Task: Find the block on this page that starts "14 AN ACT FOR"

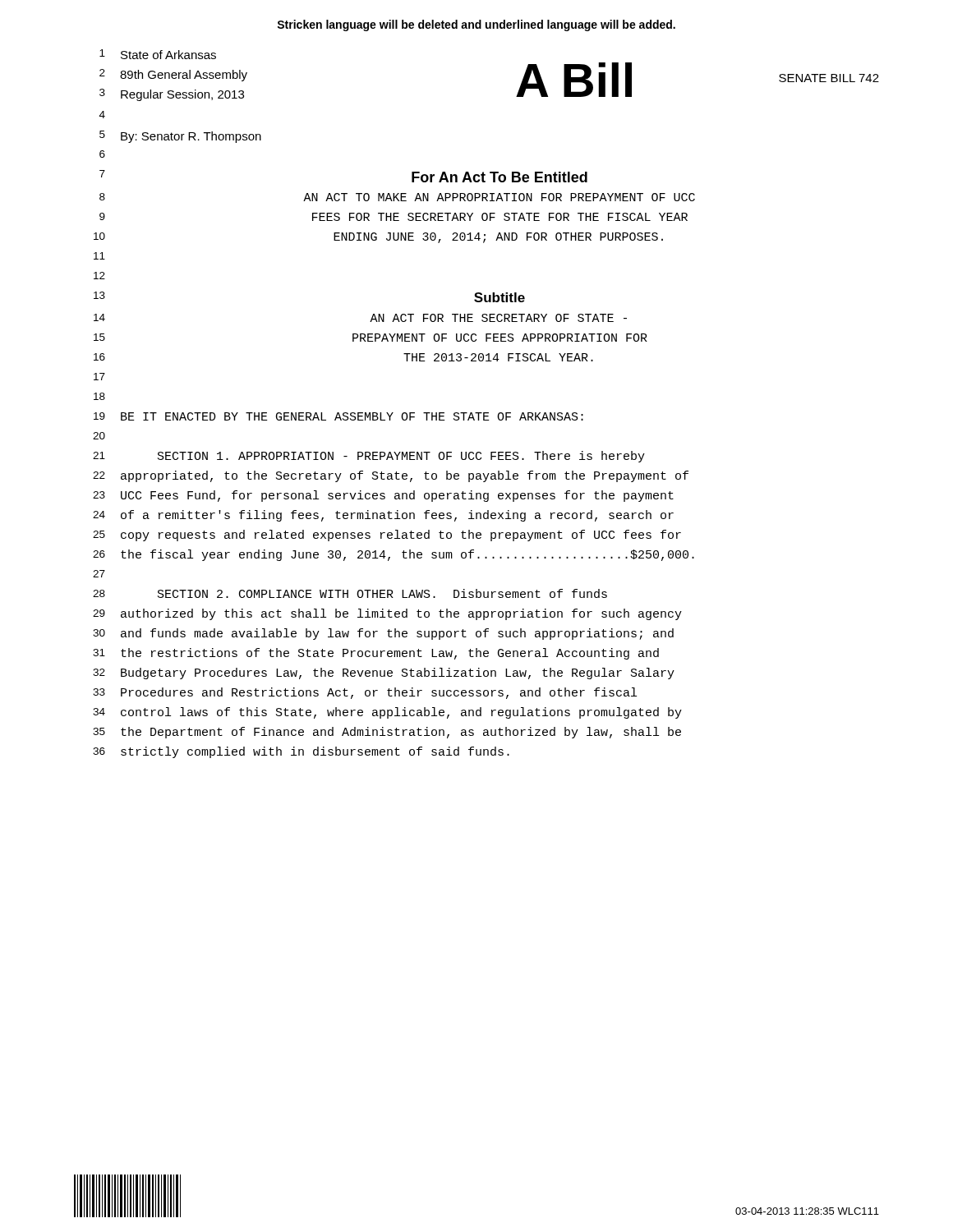Action: click(x=476, y=339)
